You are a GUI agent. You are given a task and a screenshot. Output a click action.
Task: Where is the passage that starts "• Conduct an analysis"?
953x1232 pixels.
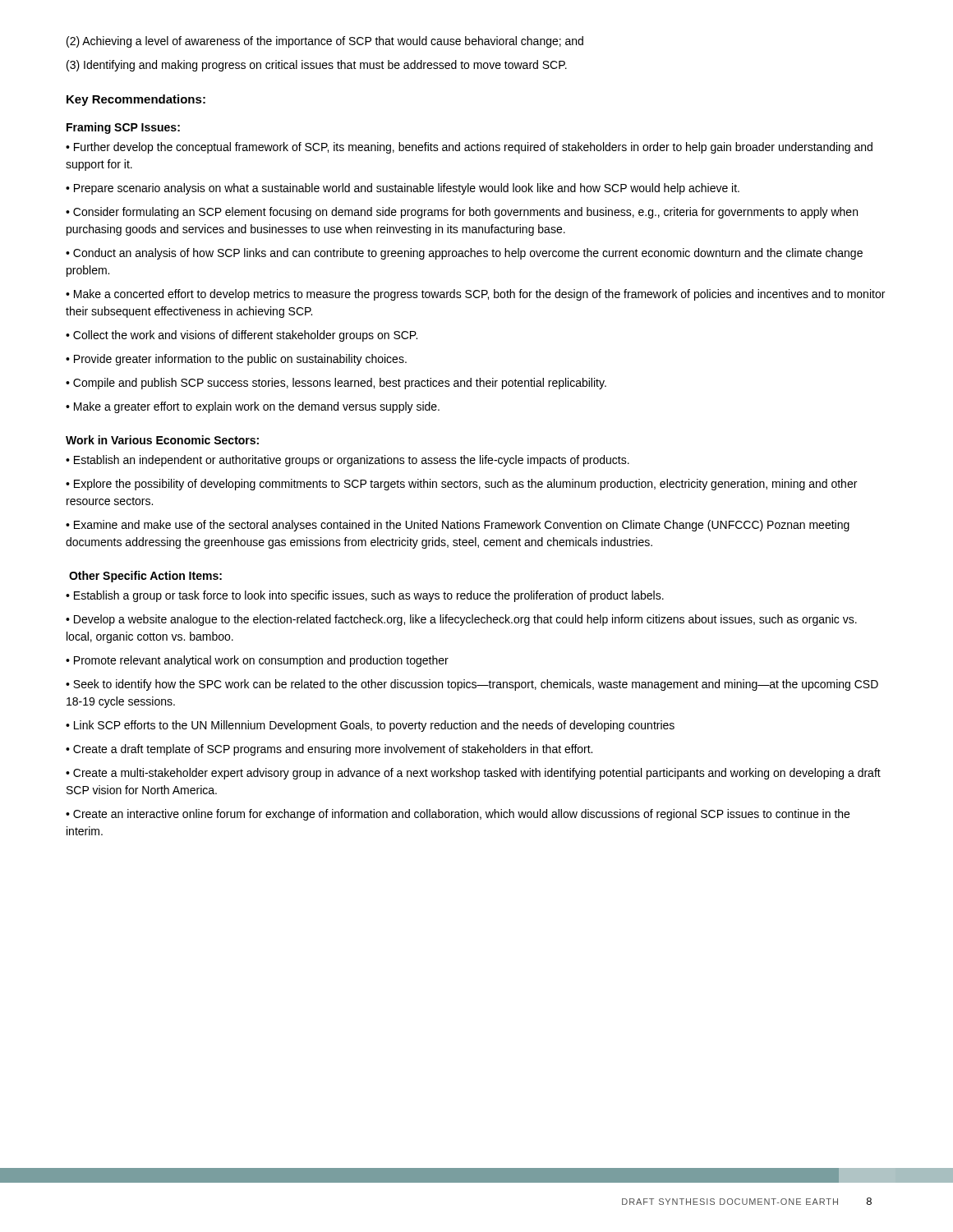464,262
